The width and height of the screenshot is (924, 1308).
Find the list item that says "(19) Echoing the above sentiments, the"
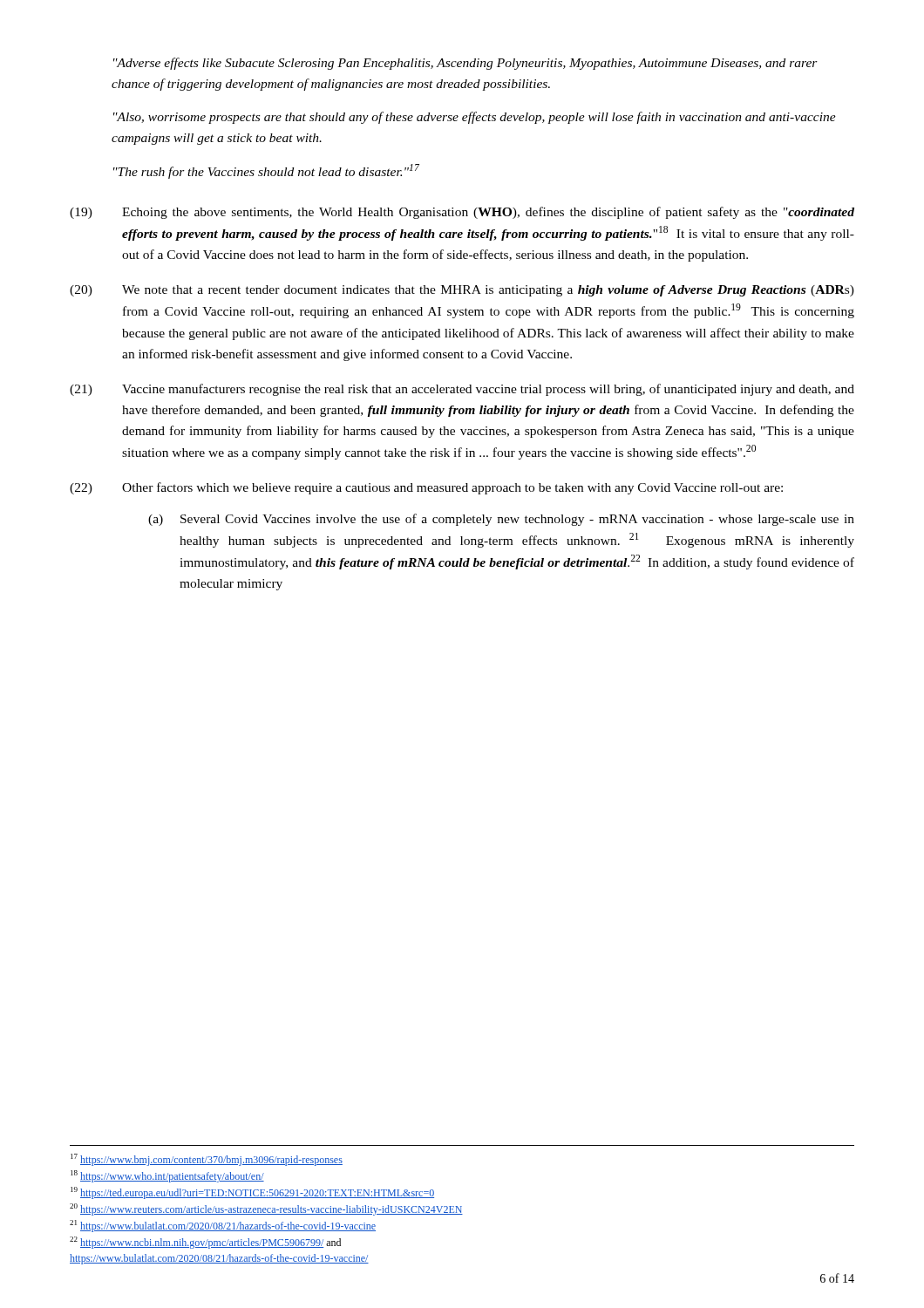click(462, 234)
